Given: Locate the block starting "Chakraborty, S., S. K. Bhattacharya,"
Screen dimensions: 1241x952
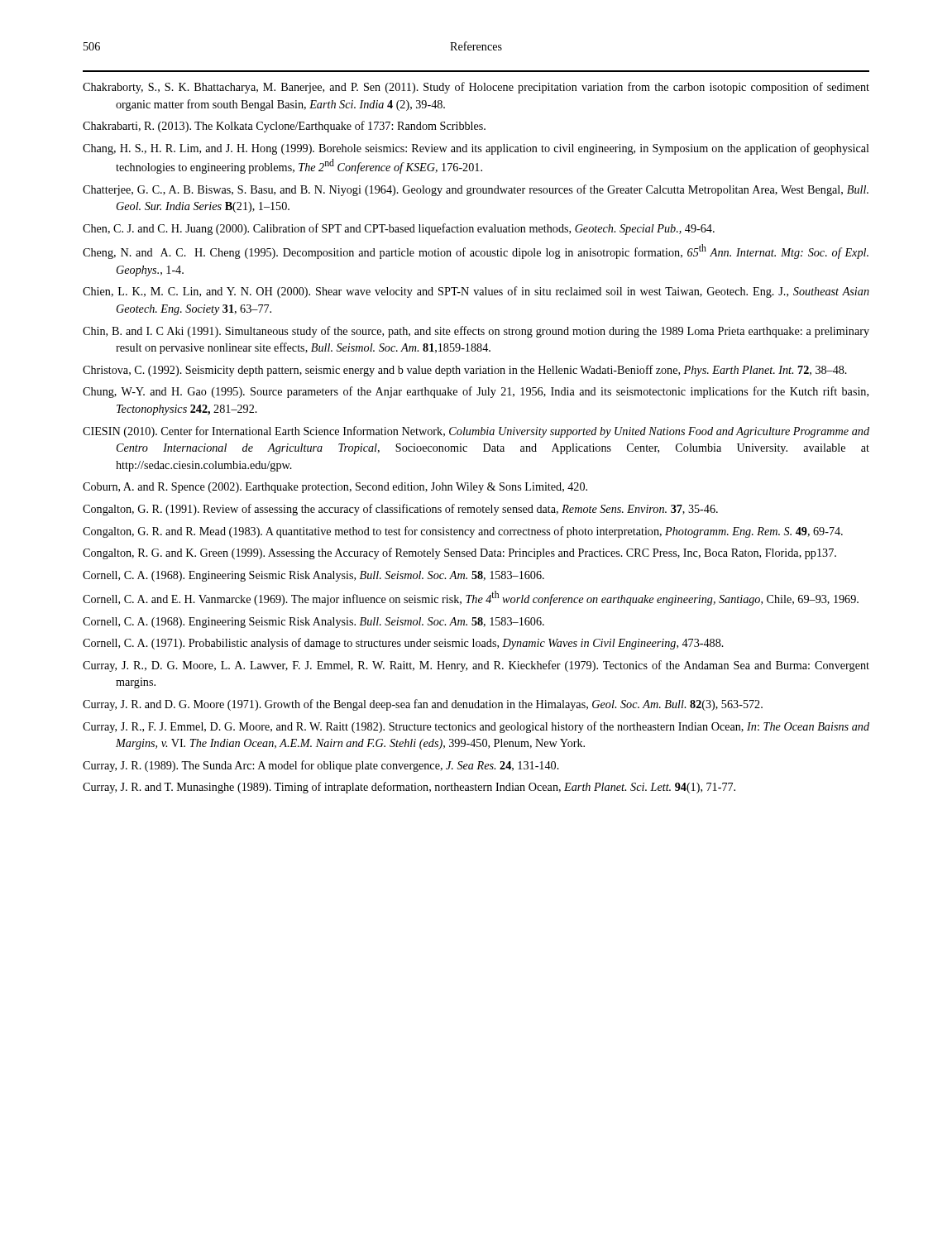Looking at the screenshot, I should tap(476, 95).
